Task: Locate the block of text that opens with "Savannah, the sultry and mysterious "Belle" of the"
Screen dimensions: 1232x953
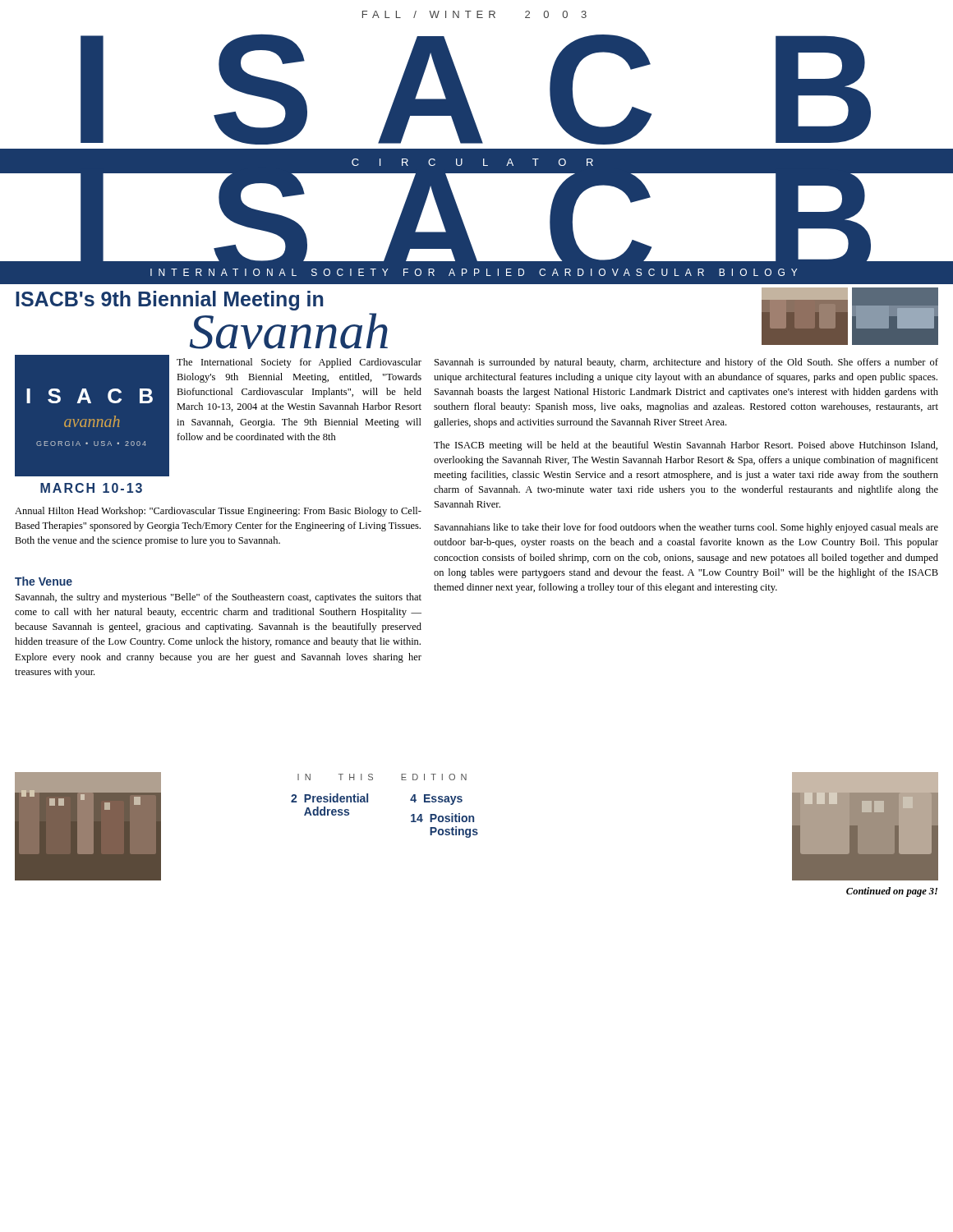Action: (218, 634)
